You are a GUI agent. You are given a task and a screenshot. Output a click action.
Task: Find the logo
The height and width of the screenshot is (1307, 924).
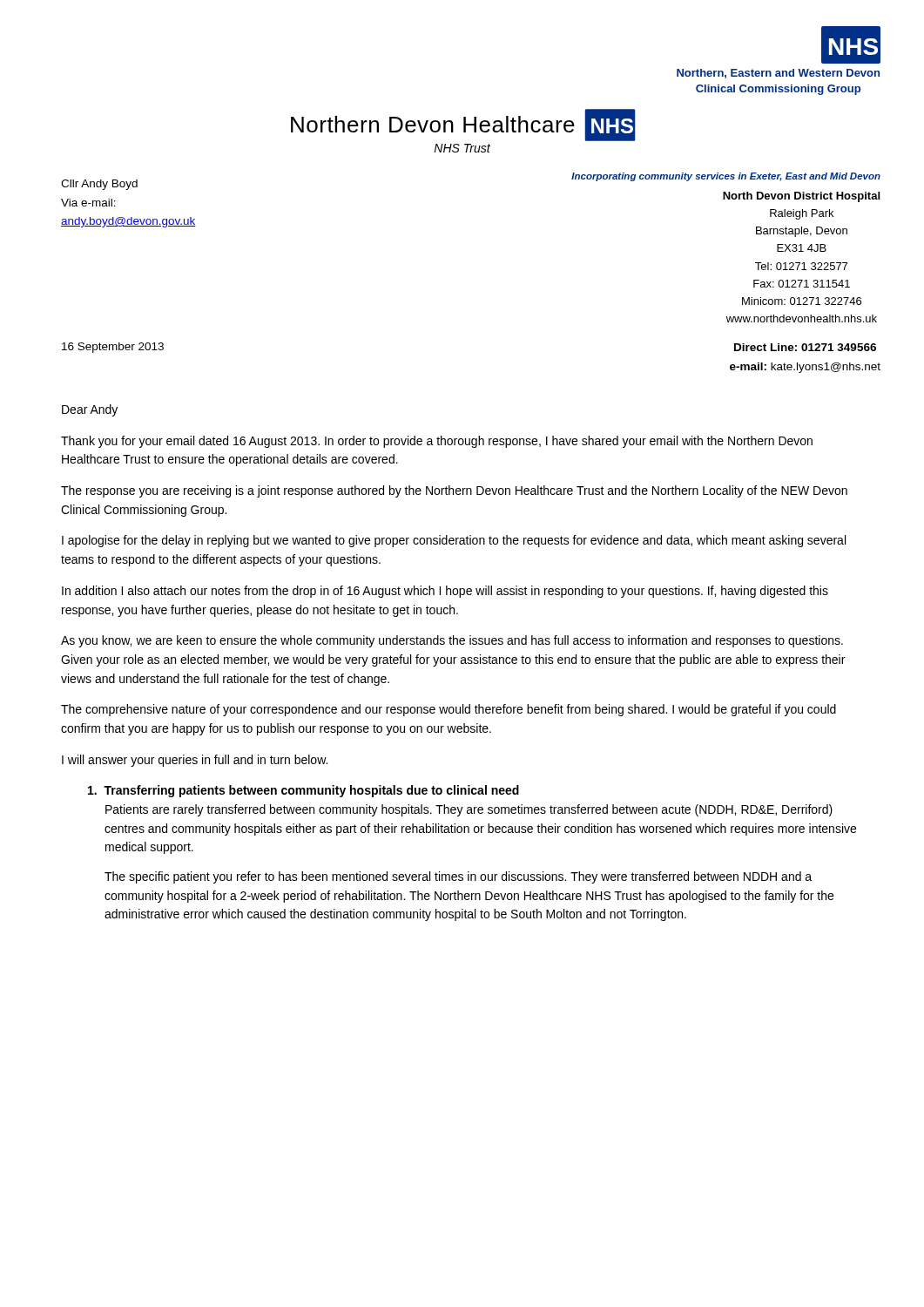(x=851, y=46)
